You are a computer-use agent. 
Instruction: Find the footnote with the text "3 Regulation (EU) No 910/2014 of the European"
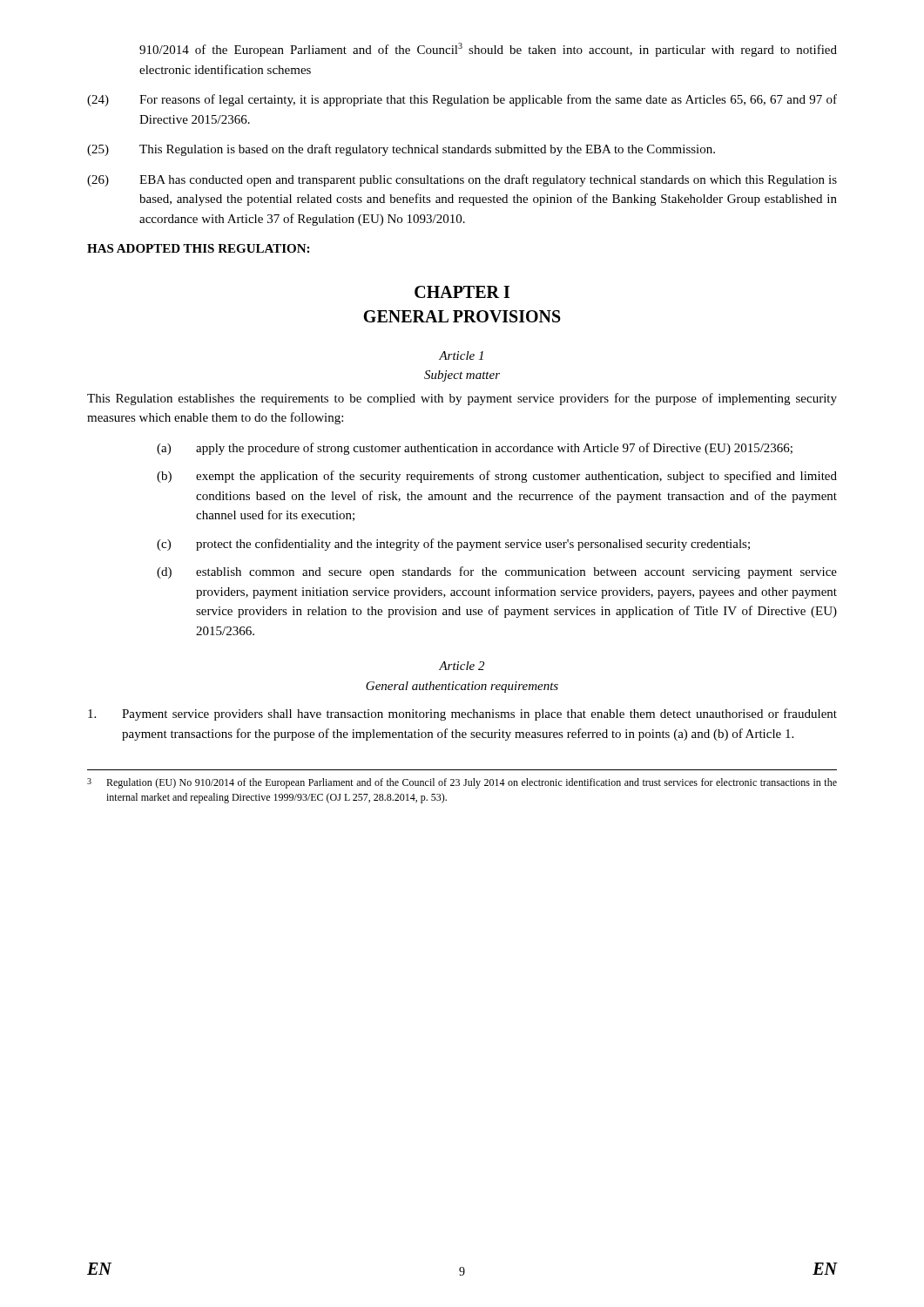click(x=462, y=787)
